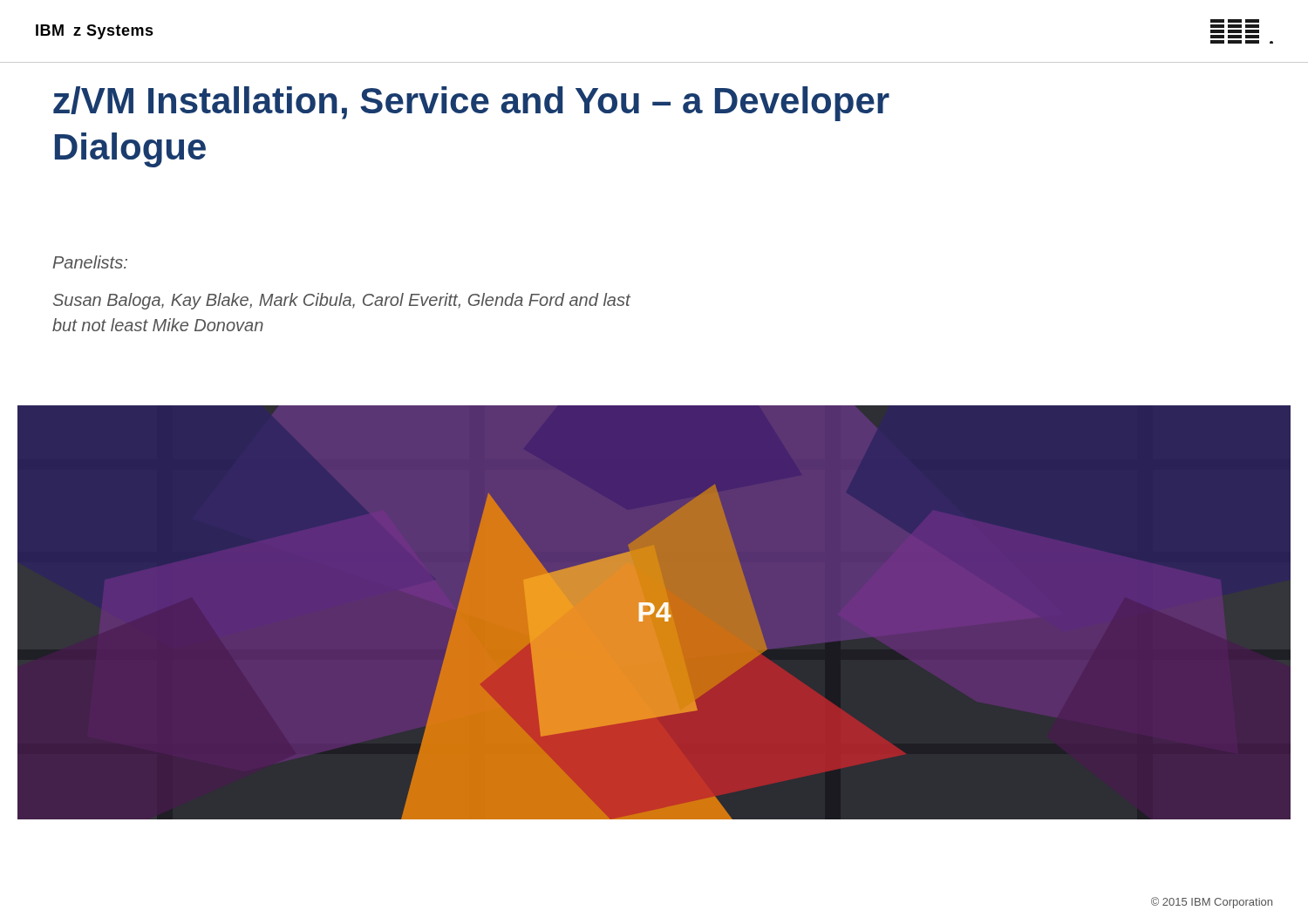
Task: Select the text starting "Susan Baloga, Kay Blake,"
Action: [341, 313]
